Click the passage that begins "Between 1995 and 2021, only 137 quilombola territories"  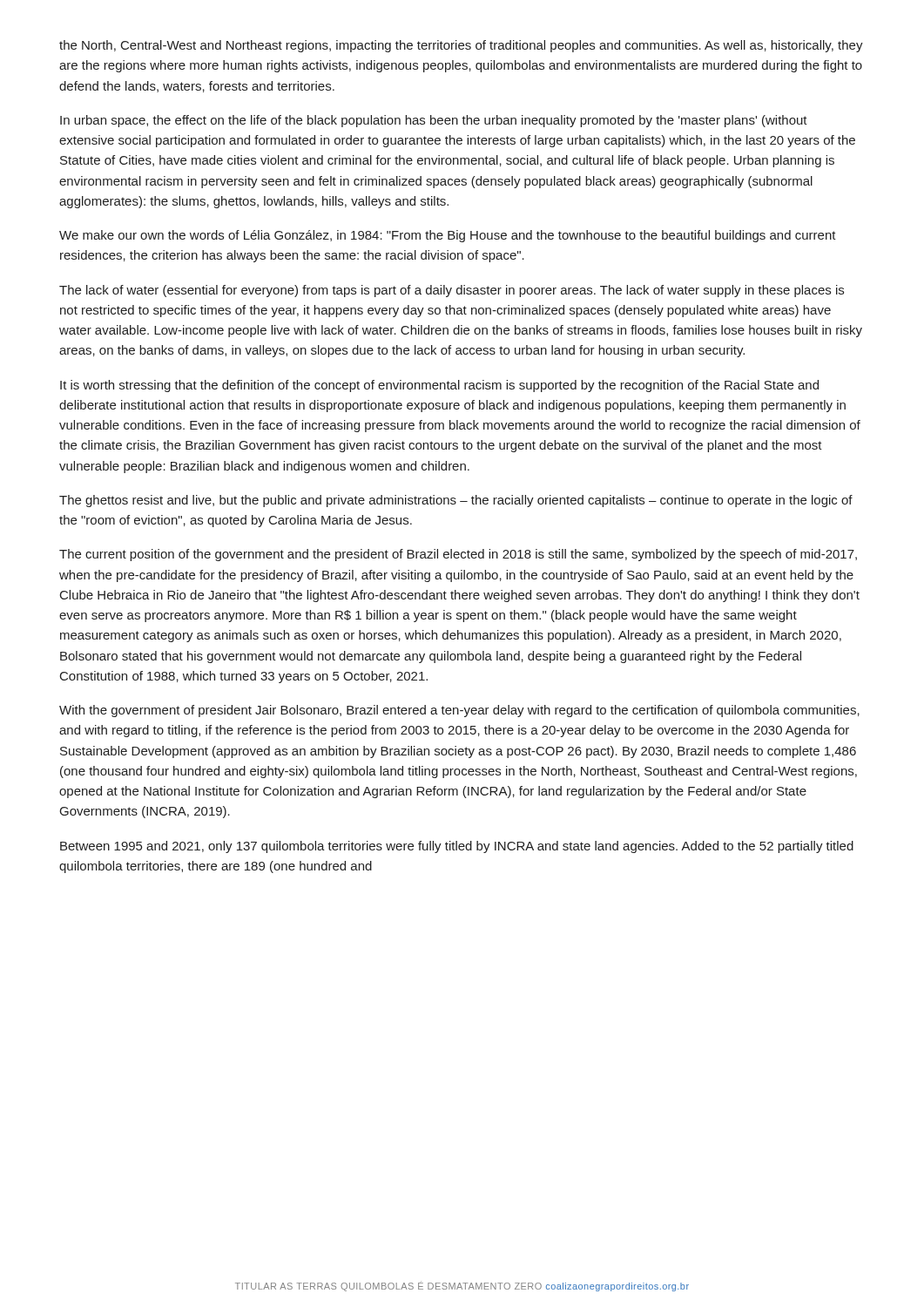tap(456, 855)
